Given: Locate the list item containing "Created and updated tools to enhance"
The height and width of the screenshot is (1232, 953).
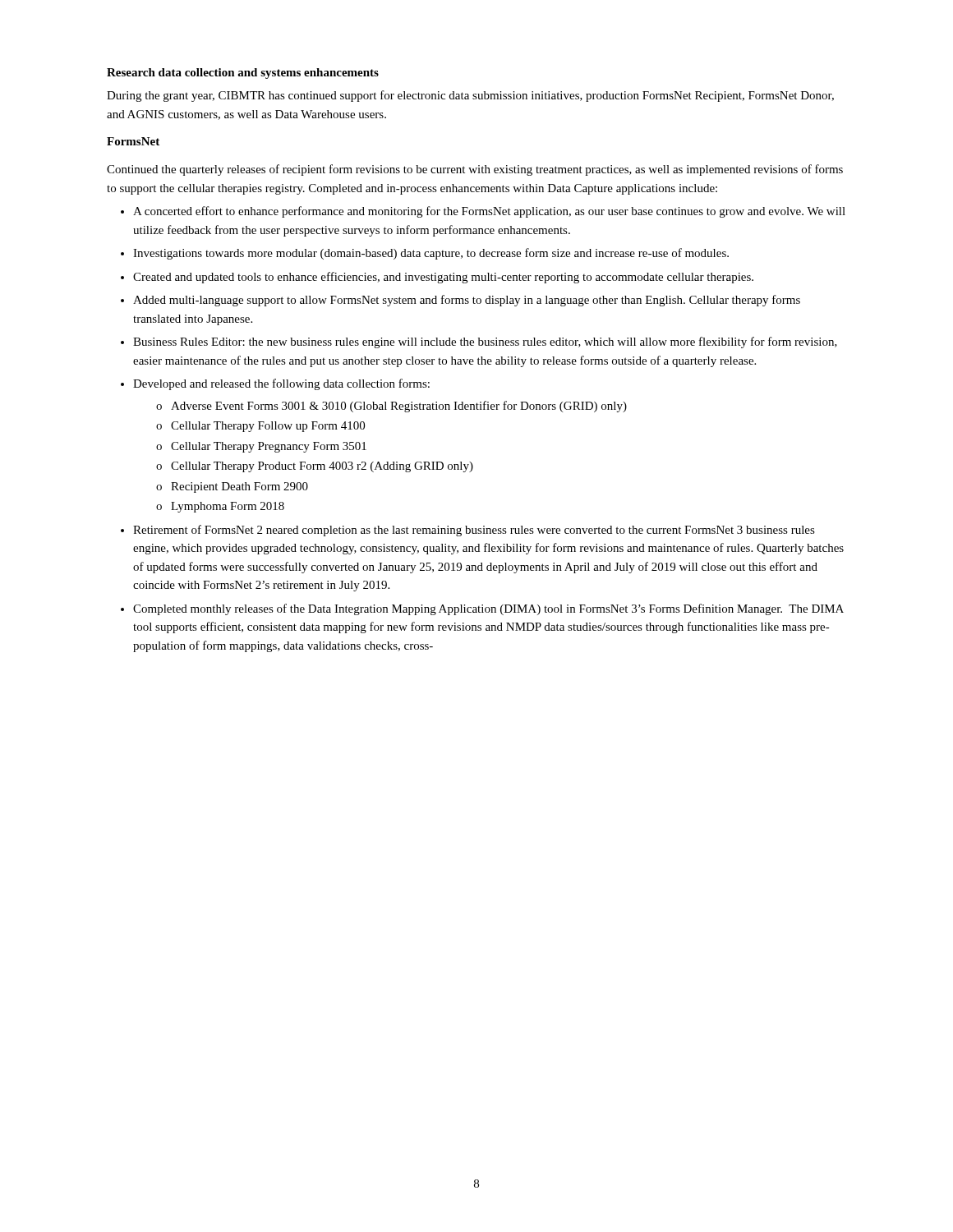Looking at the screenshot, I should [490, 277].
